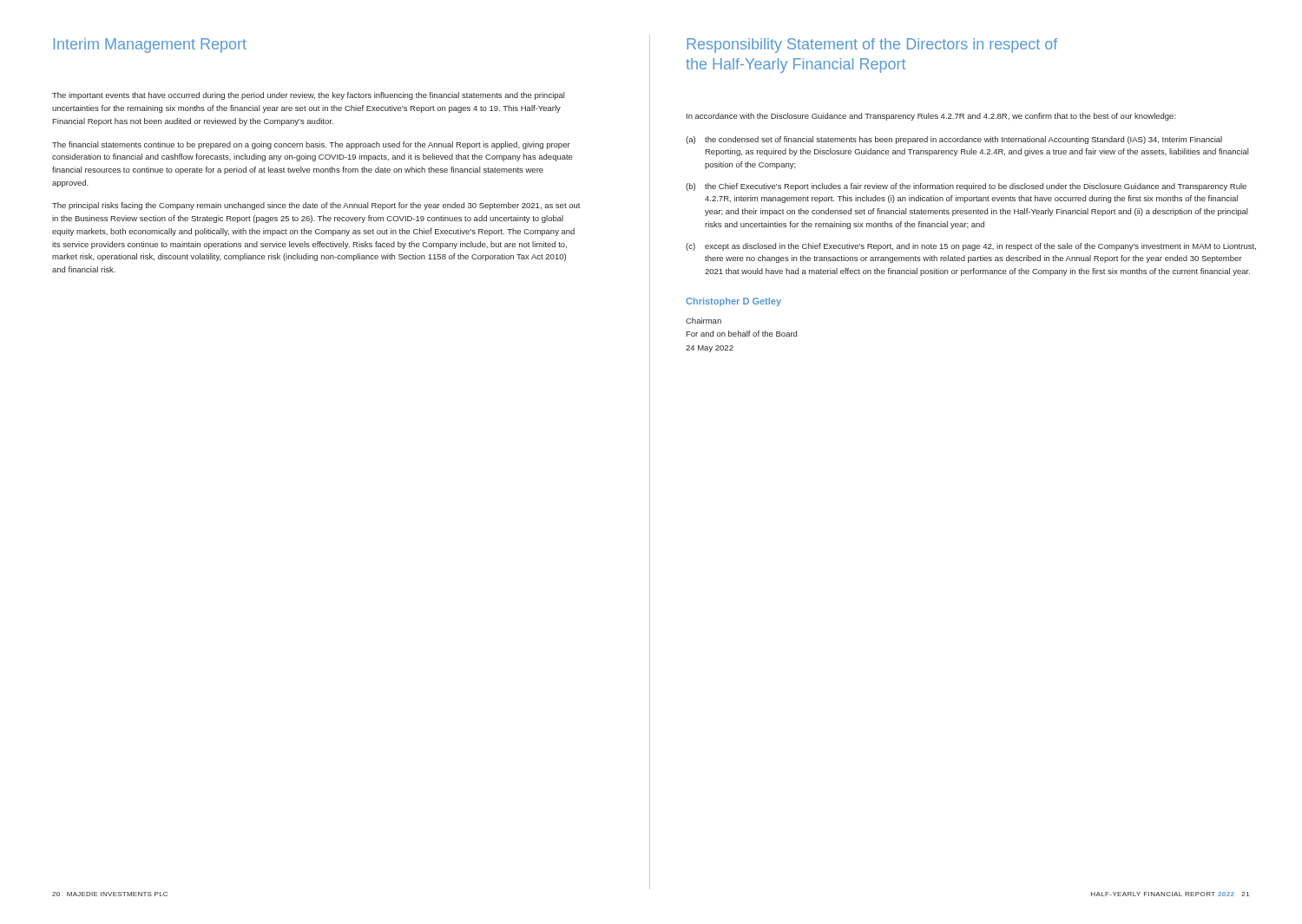Locate the block of text that opens with "The financial statements continue to be"
Screen dimensions: 924x1302
pos(317,164)
